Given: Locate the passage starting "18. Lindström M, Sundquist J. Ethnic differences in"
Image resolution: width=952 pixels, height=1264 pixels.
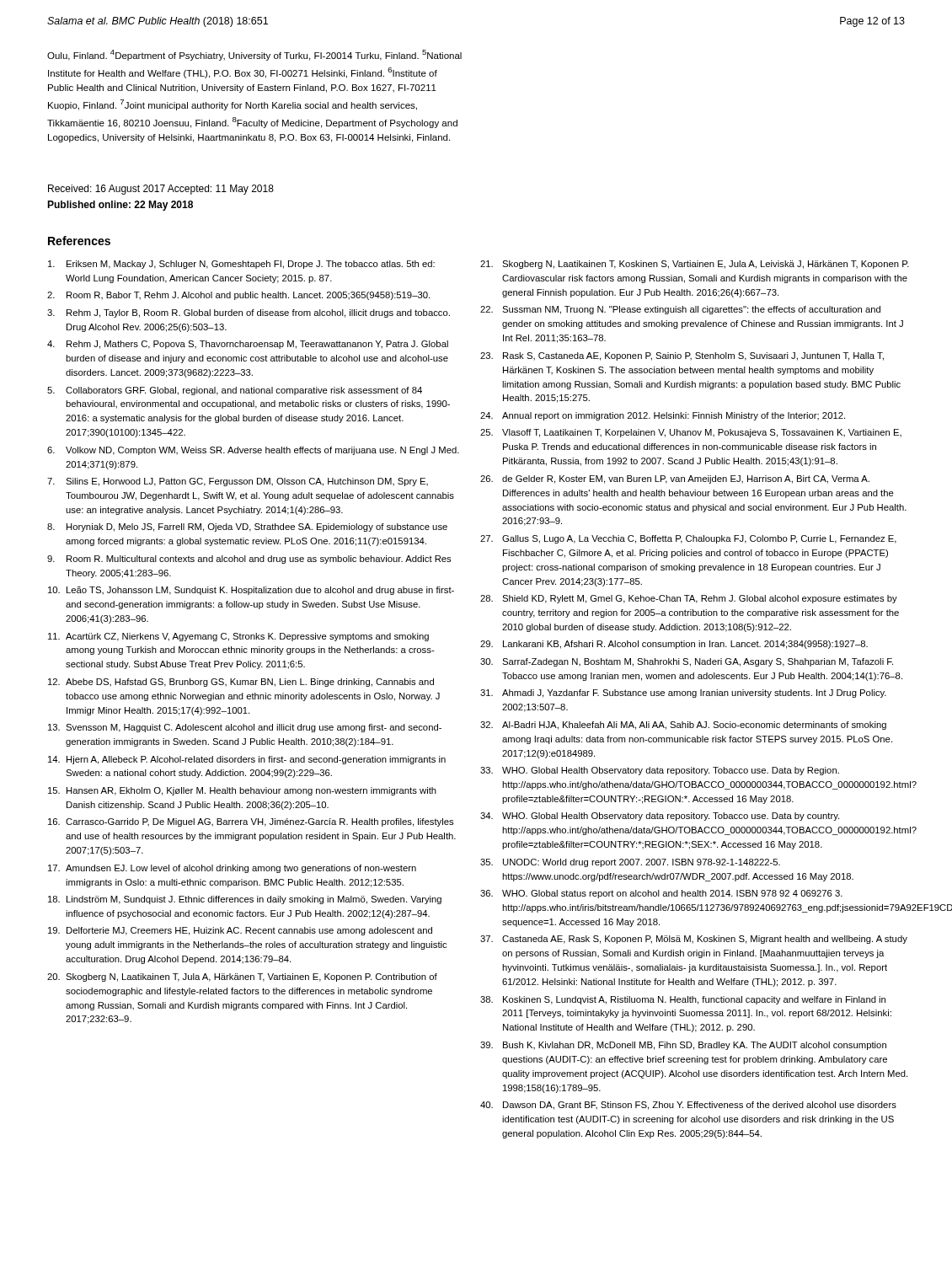Looking at the screenshot, I should 254,907.
